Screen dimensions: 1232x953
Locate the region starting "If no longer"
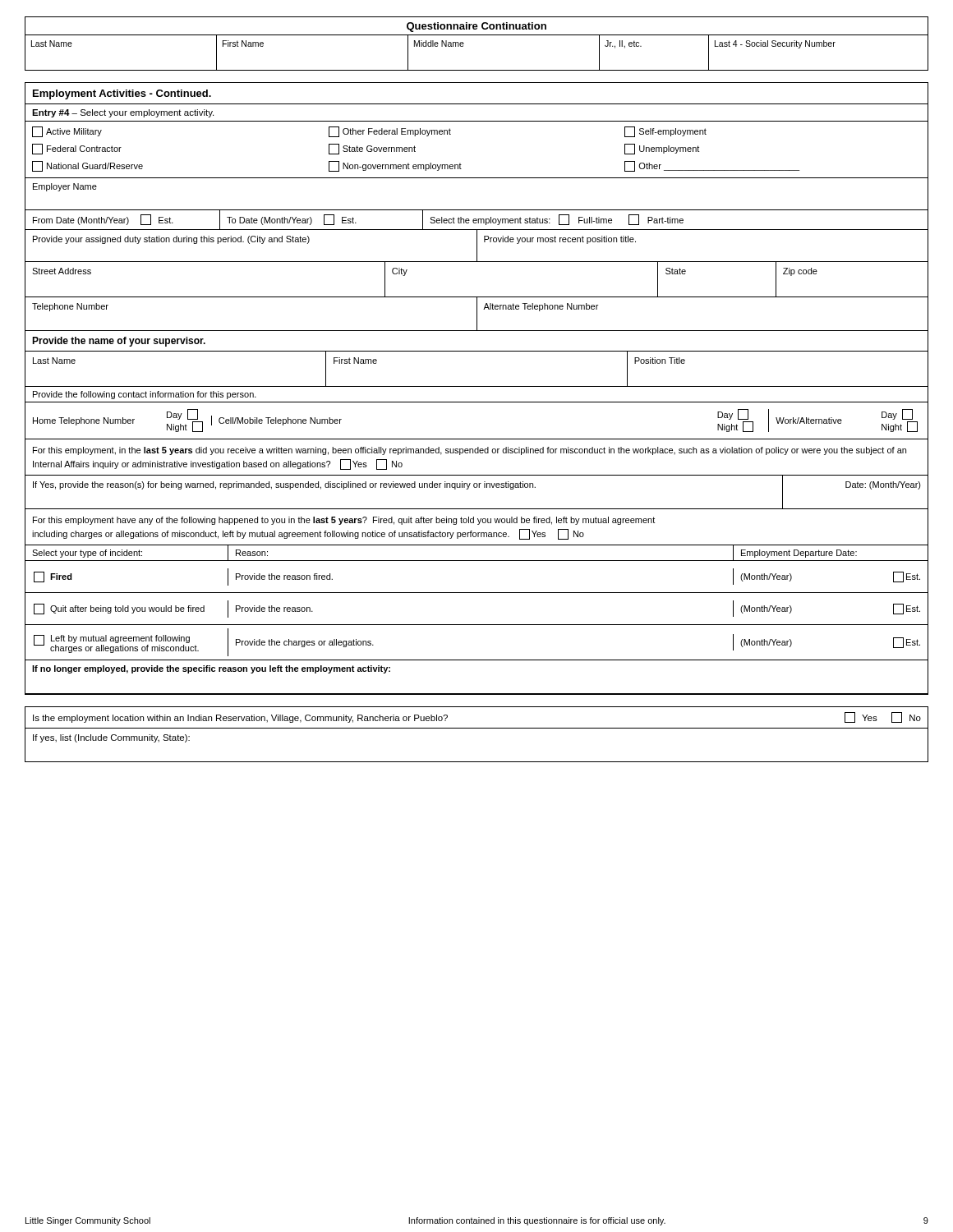coord(211,669)
